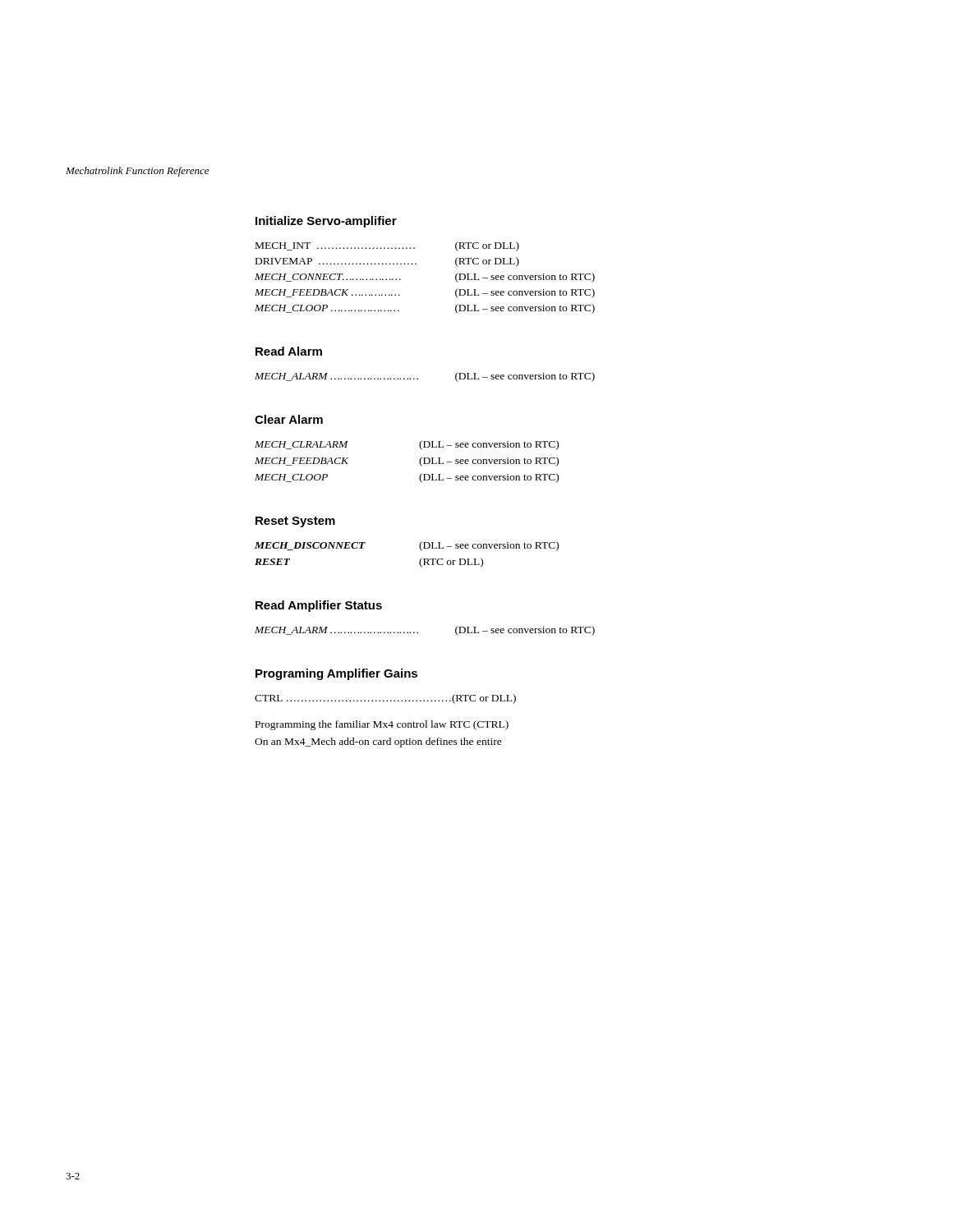This screenshot has height=1232, width=953.
Task: Locate the list item that reads "MECH_CLRALARM (DLL – see conversion"
Action: [407, 444]
